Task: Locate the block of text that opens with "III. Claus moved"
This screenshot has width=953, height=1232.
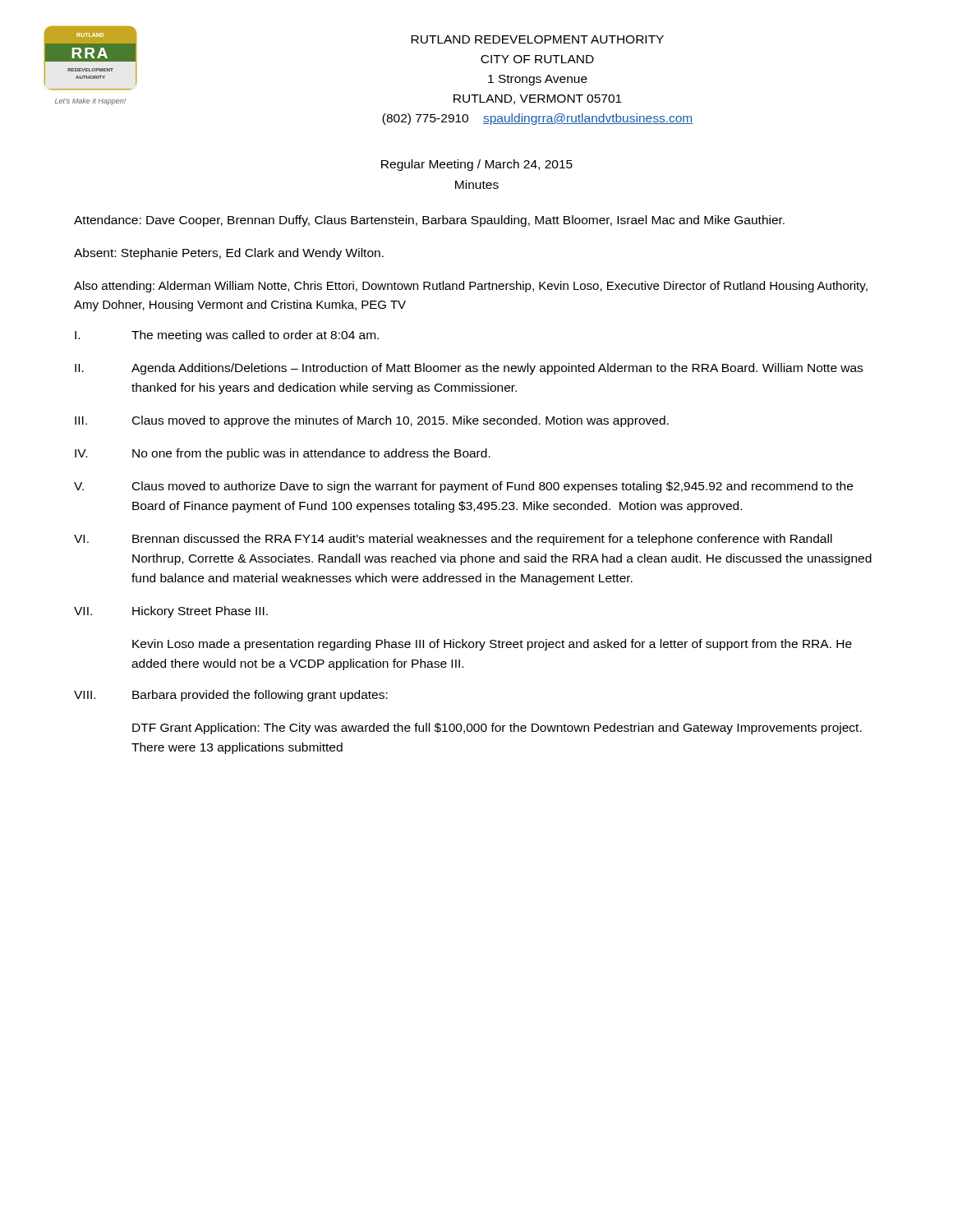Action: pos(476,421)
